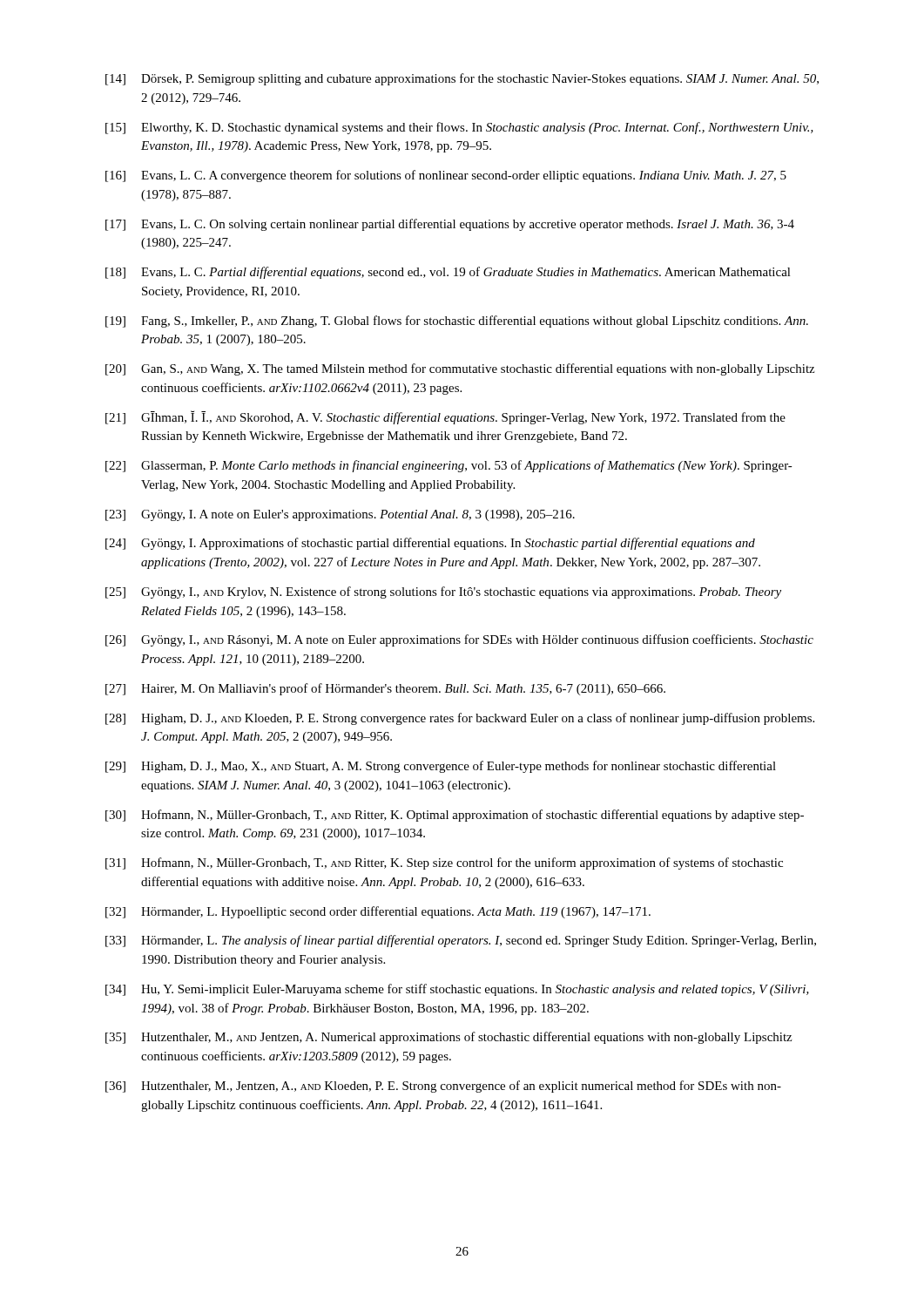Viewport: 924px width, 1307px height.
Task: Find the list item containing "[19] Fang, S., Imkeller,"
Action: coord(462,330)
